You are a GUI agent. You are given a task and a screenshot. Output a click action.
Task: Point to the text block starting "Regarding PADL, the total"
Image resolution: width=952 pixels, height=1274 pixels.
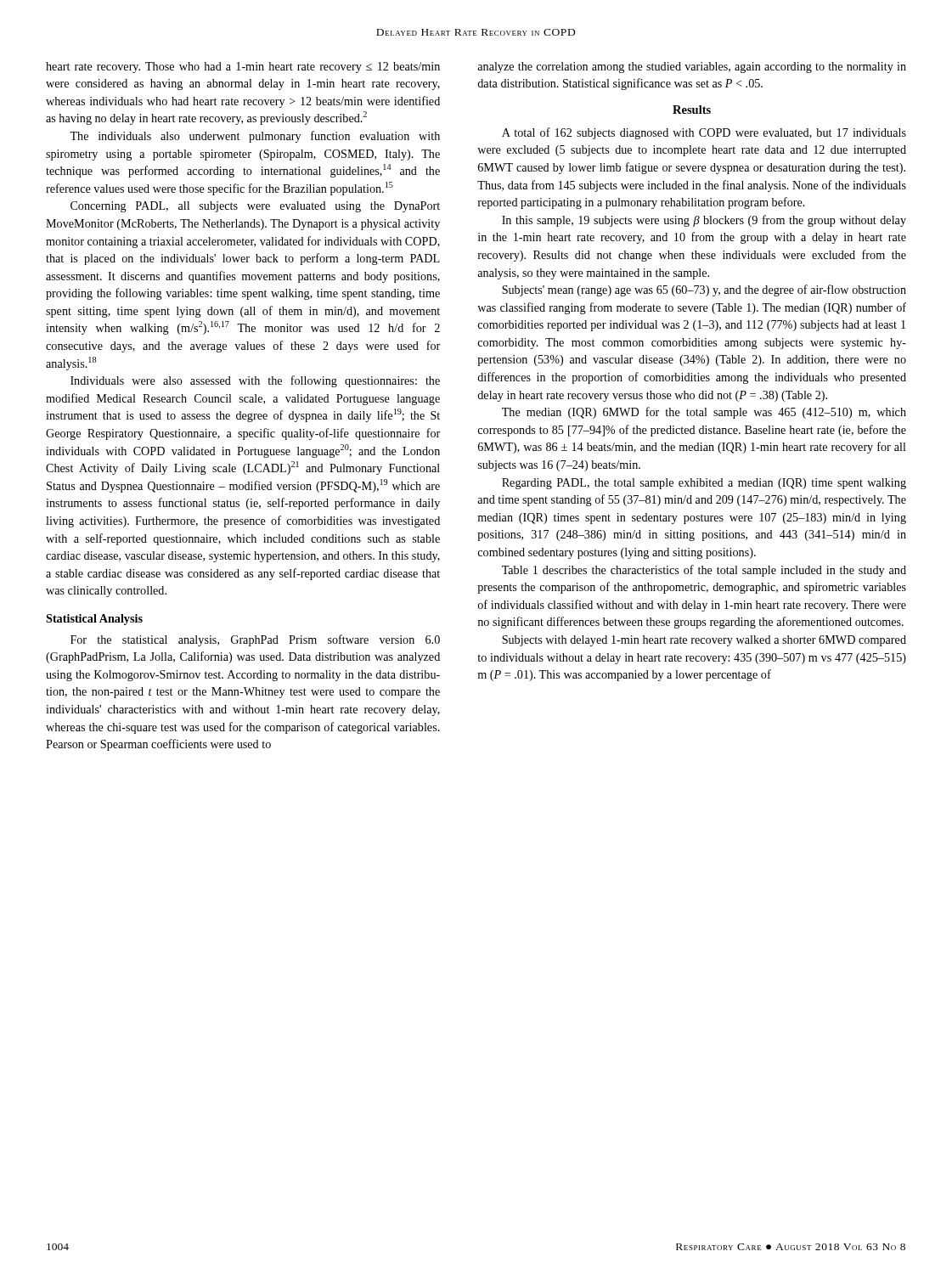(692, 517)
